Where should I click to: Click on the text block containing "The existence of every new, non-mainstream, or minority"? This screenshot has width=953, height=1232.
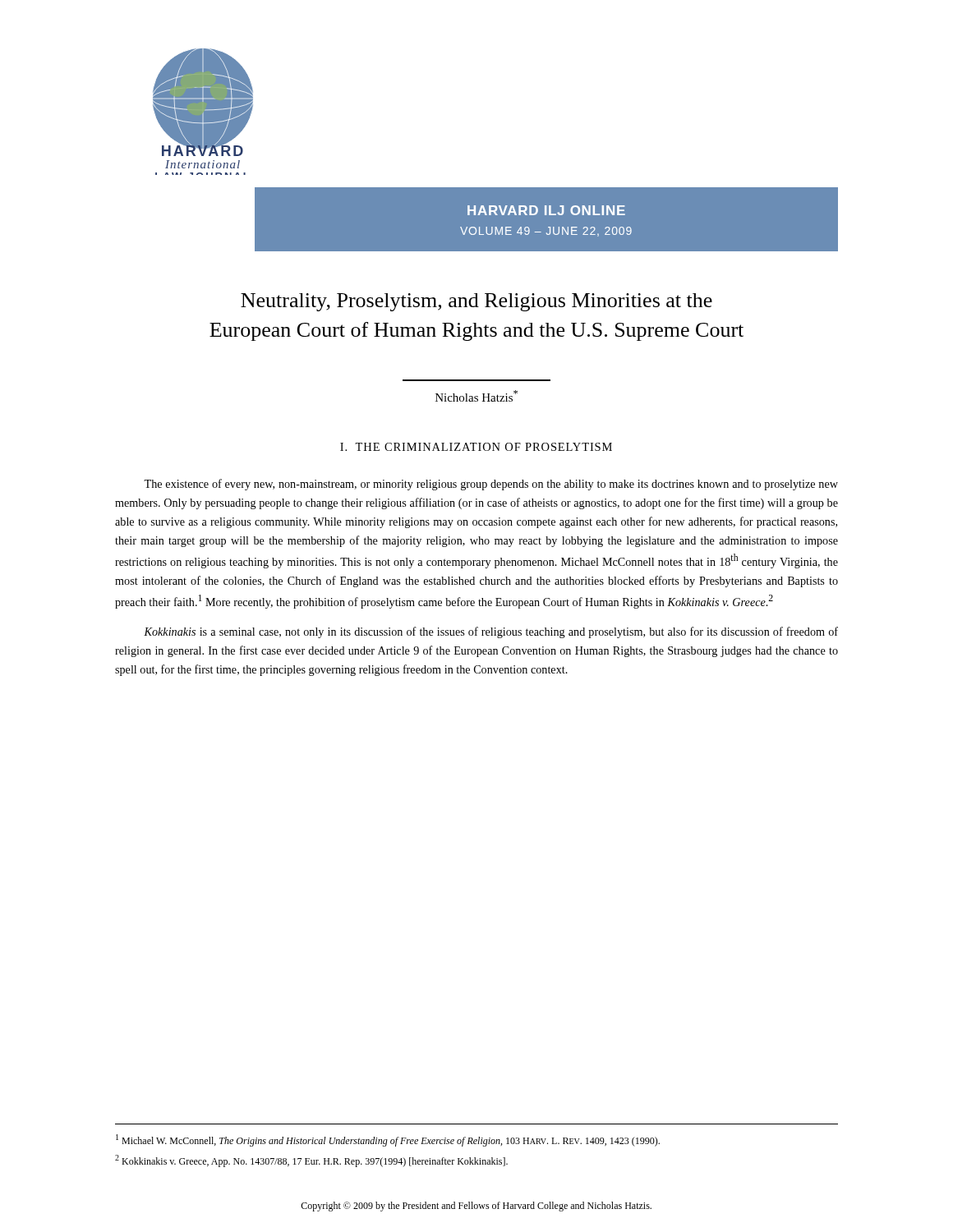[x=476, y=577]
